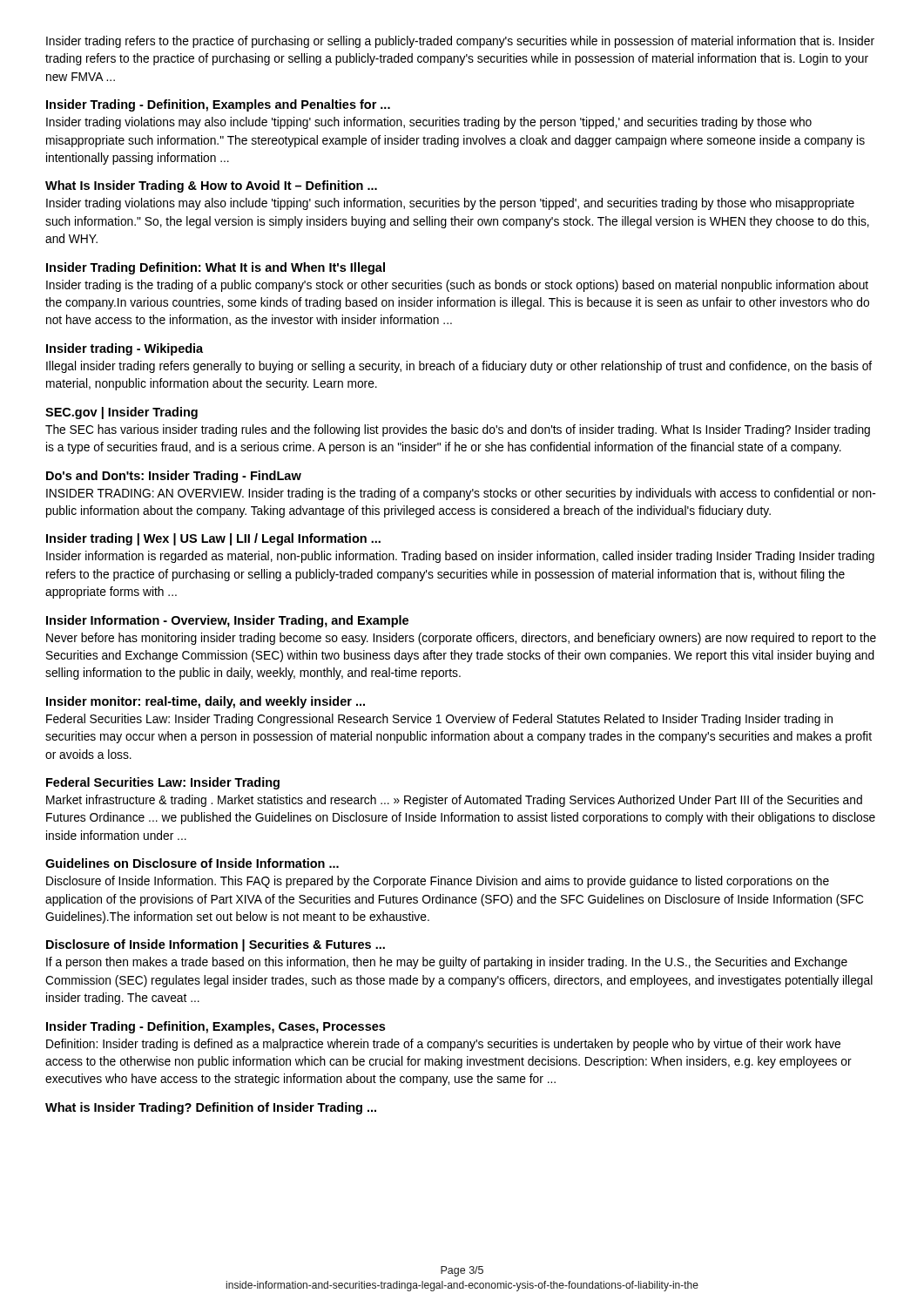Navigate to the block starting "Insider trading -"
This screenshot has height=1307, width=924.
click(124, 348)
